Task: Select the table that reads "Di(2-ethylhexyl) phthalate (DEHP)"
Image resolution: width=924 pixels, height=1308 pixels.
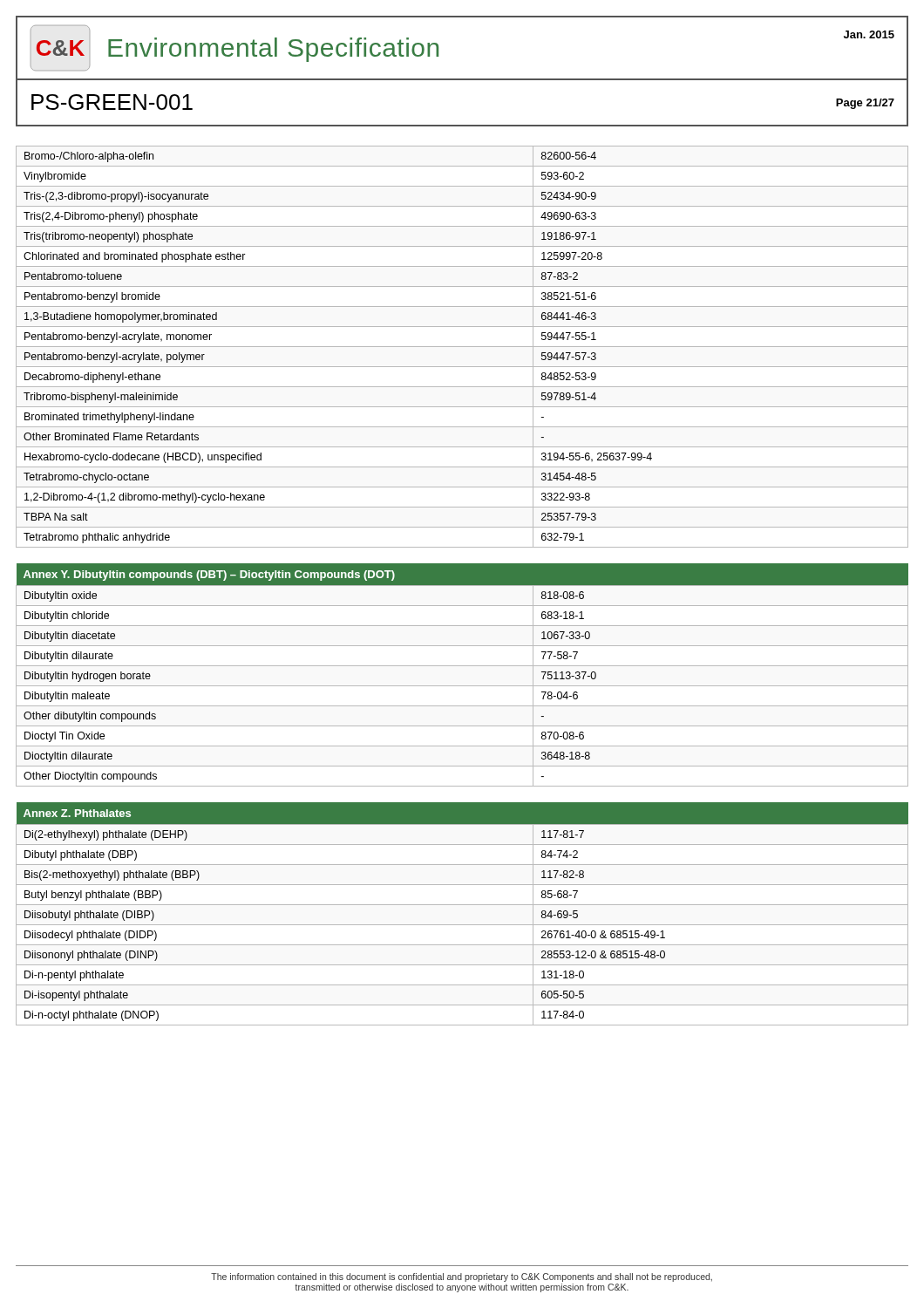Action: (x=462, y=914)
